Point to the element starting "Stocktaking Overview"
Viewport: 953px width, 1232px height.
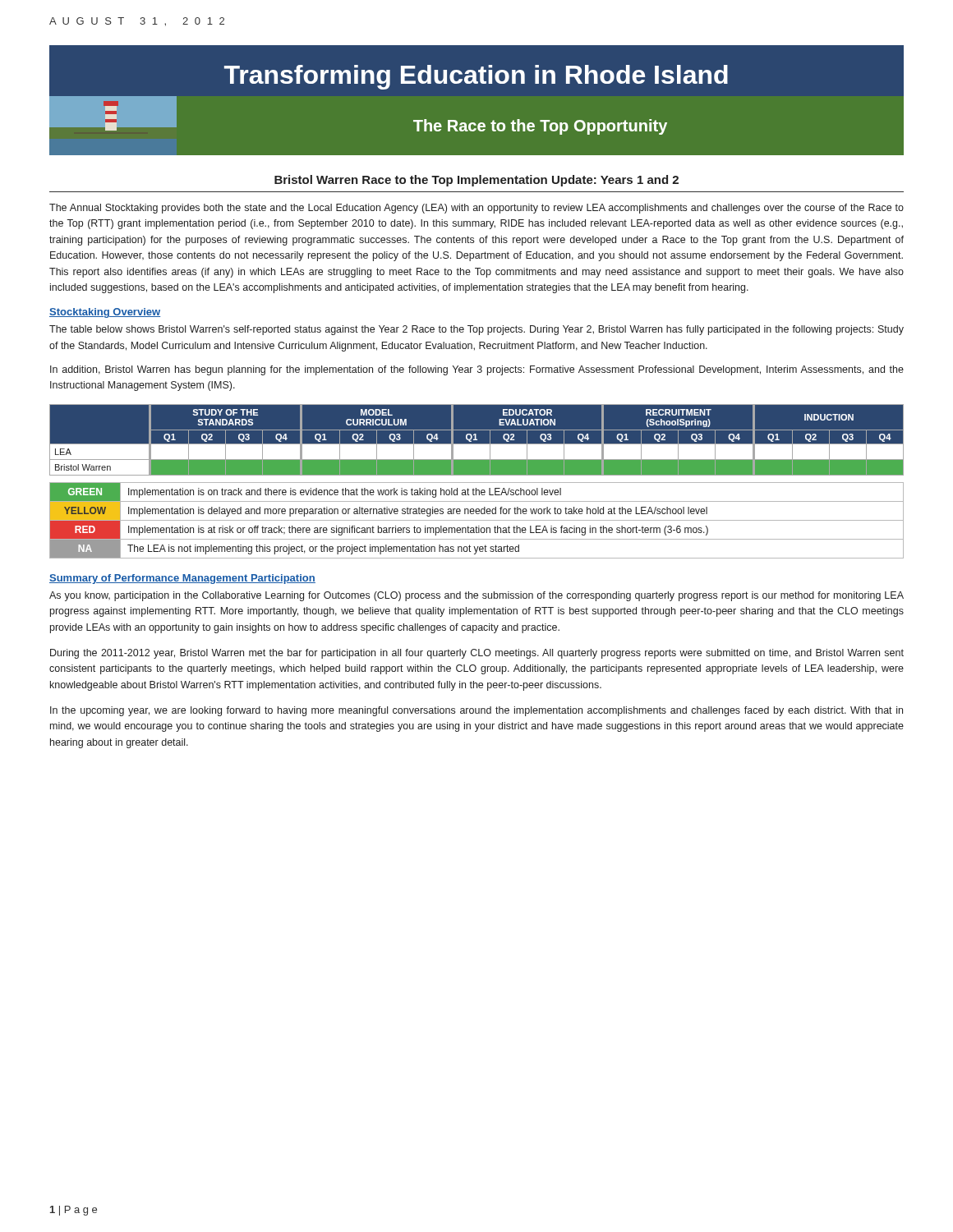click(105, 312)
